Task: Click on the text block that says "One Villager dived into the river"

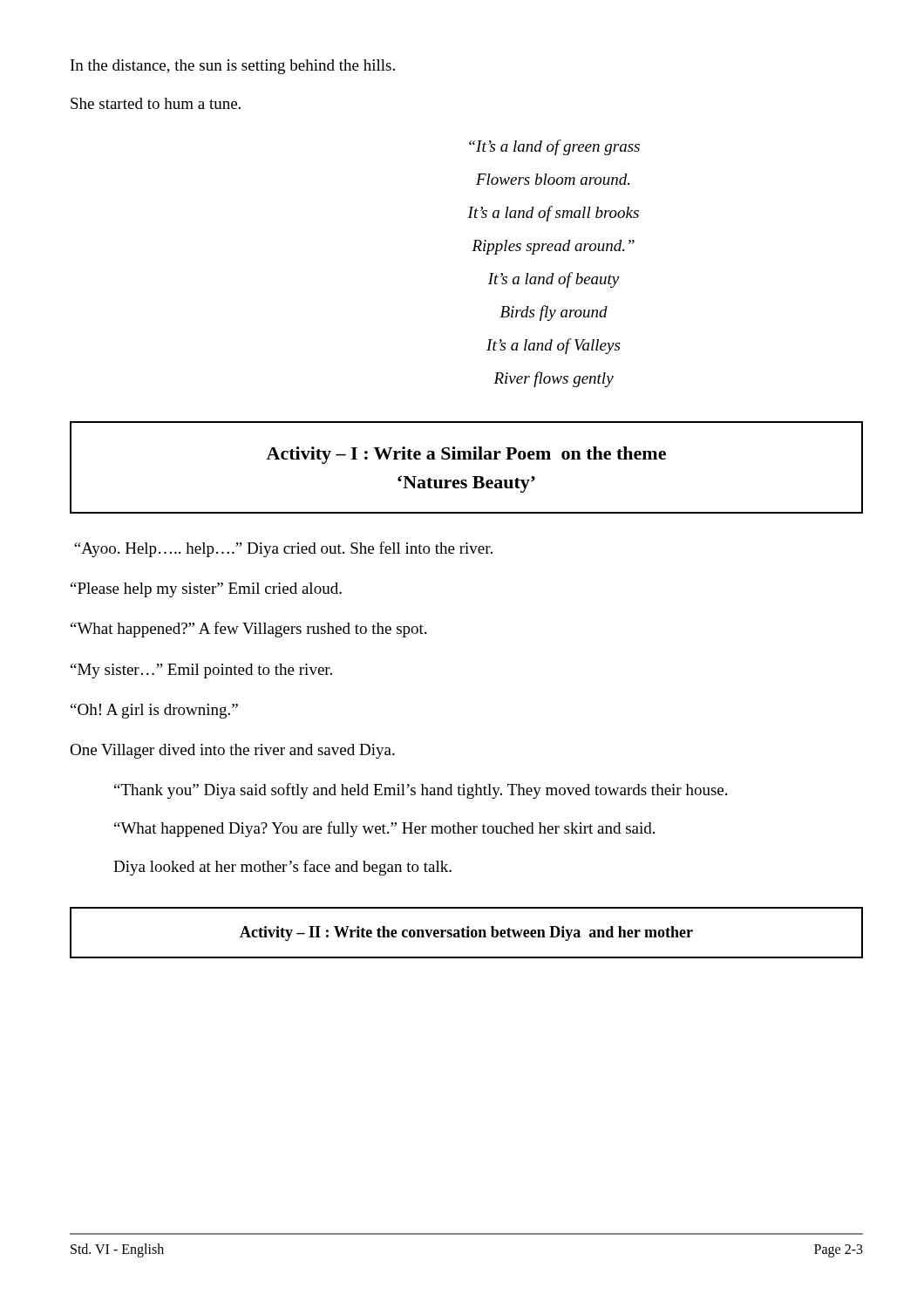Action: pos(233,750)
